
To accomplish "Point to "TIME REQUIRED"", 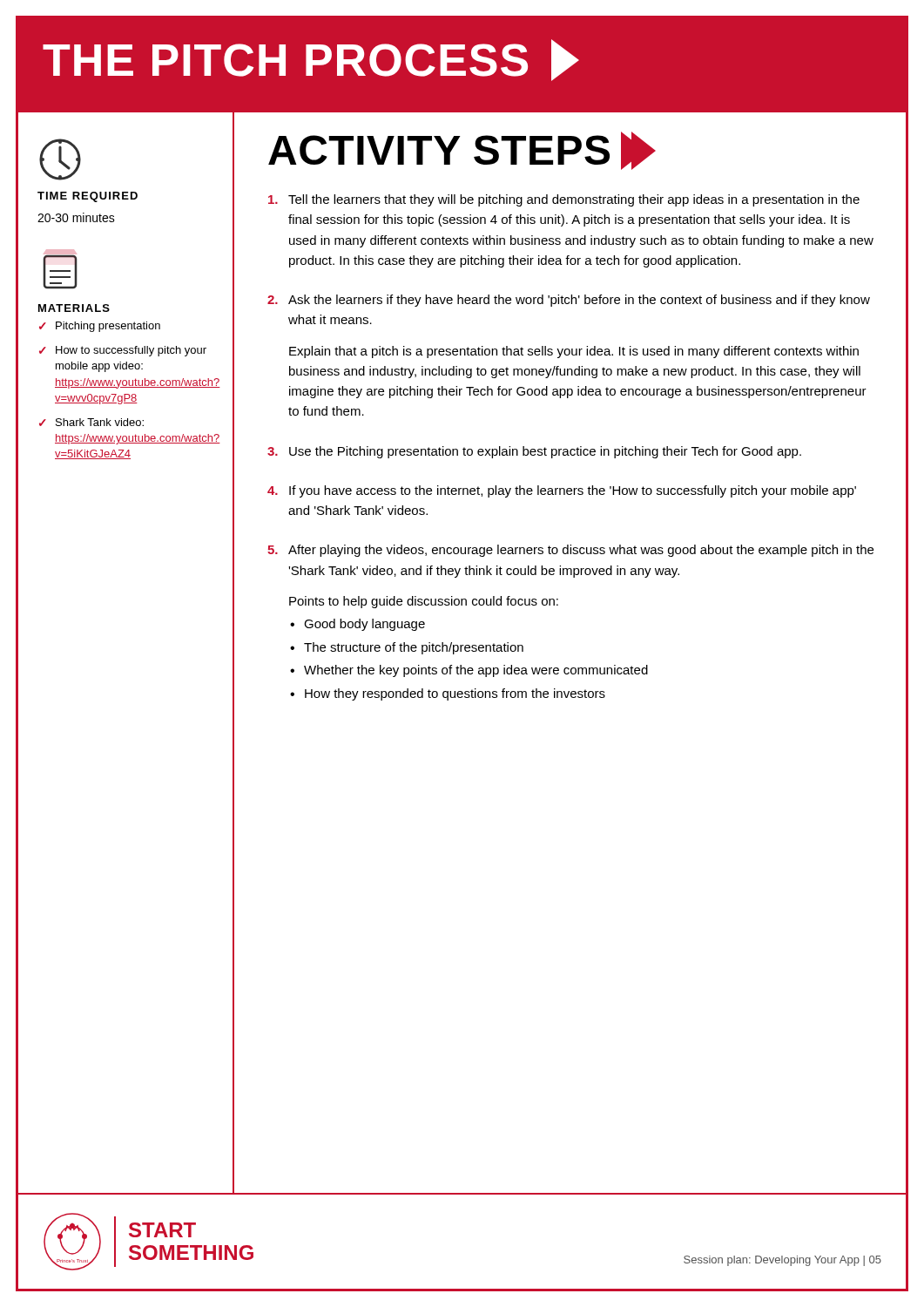I will coord(60,159).
